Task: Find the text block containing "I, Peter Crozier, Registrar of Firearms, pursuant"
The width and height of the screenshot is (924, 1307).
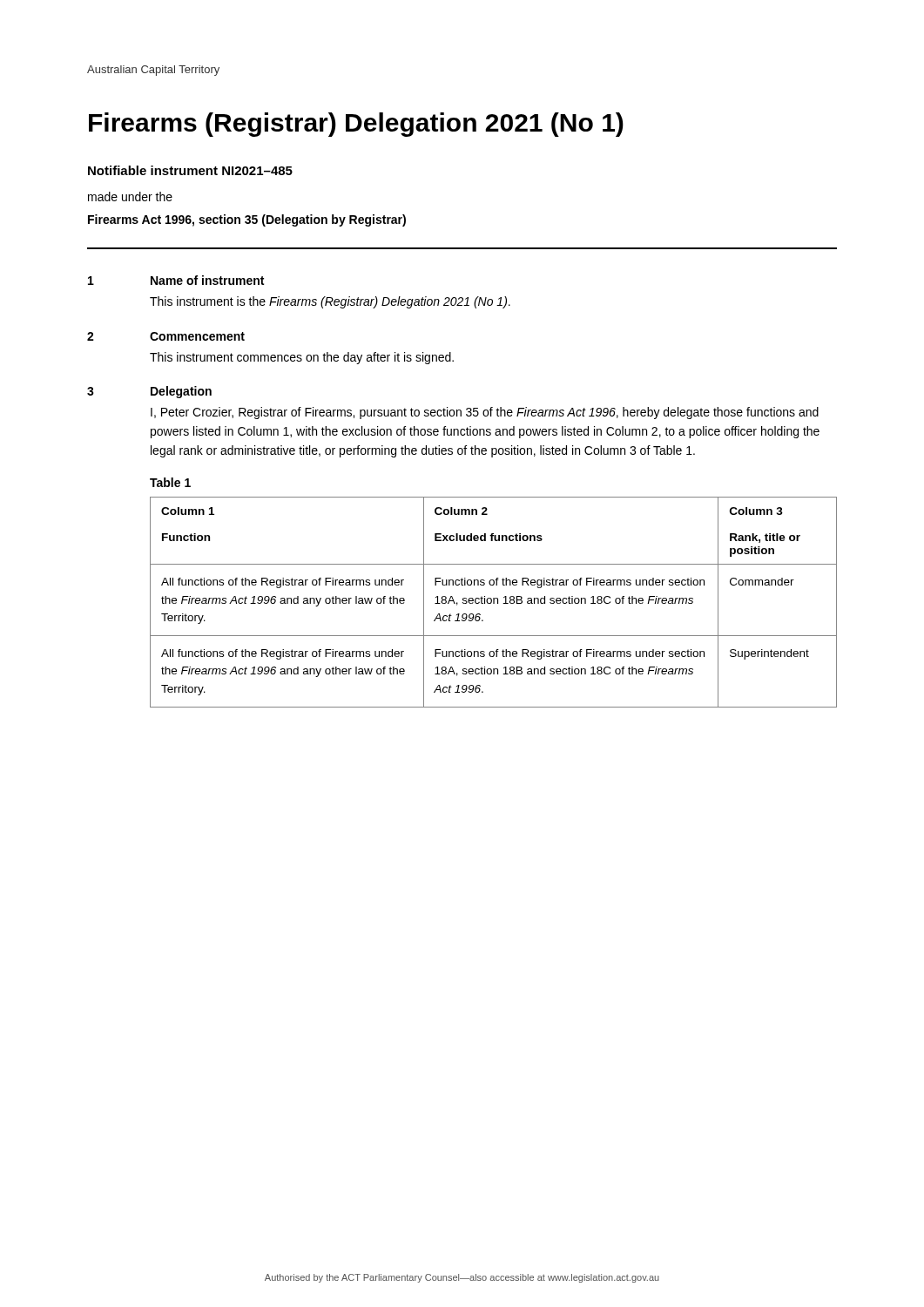Action: coord(485,431)
